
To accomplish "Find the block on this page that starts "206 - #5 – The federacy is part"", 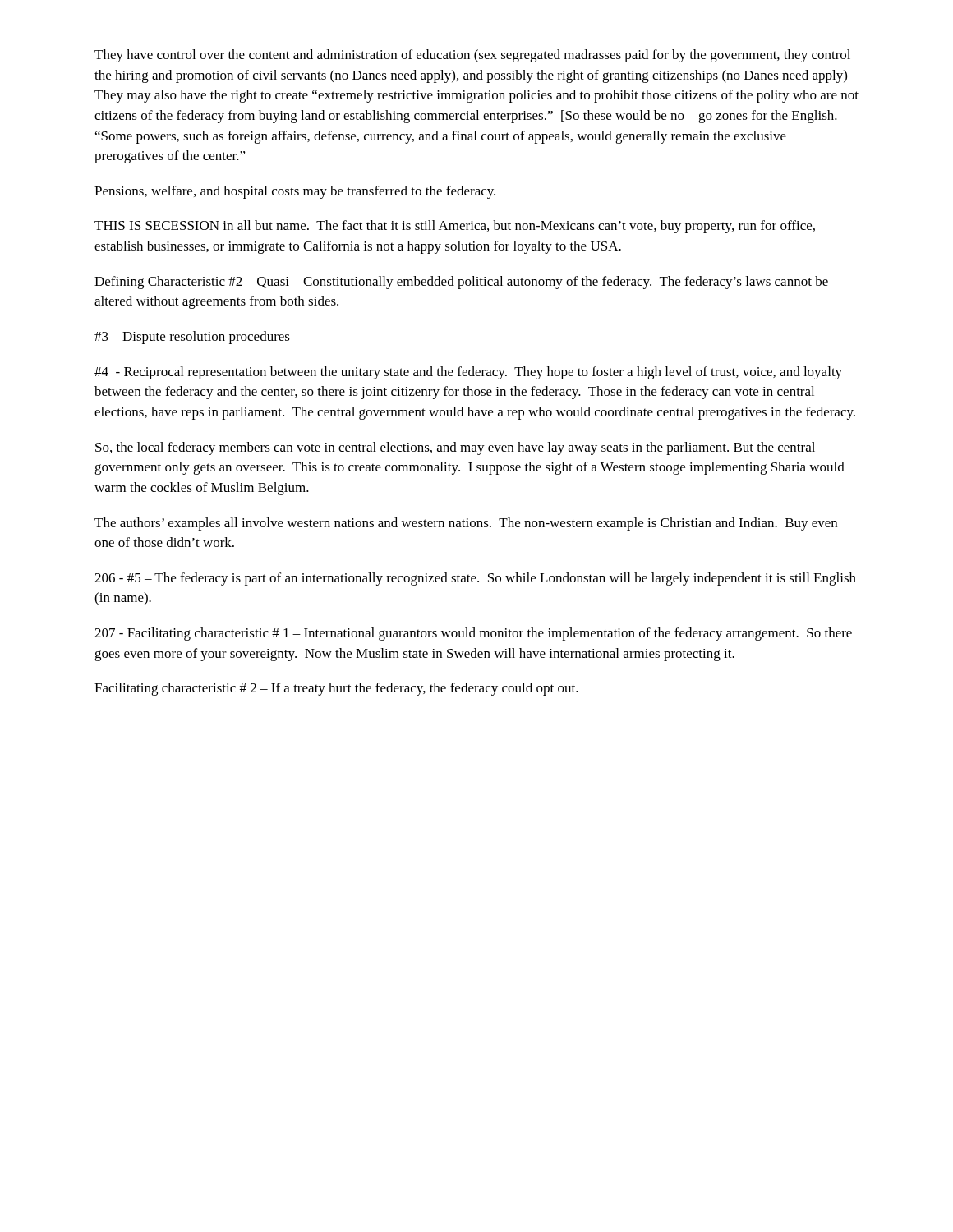I will pos(475,588).
